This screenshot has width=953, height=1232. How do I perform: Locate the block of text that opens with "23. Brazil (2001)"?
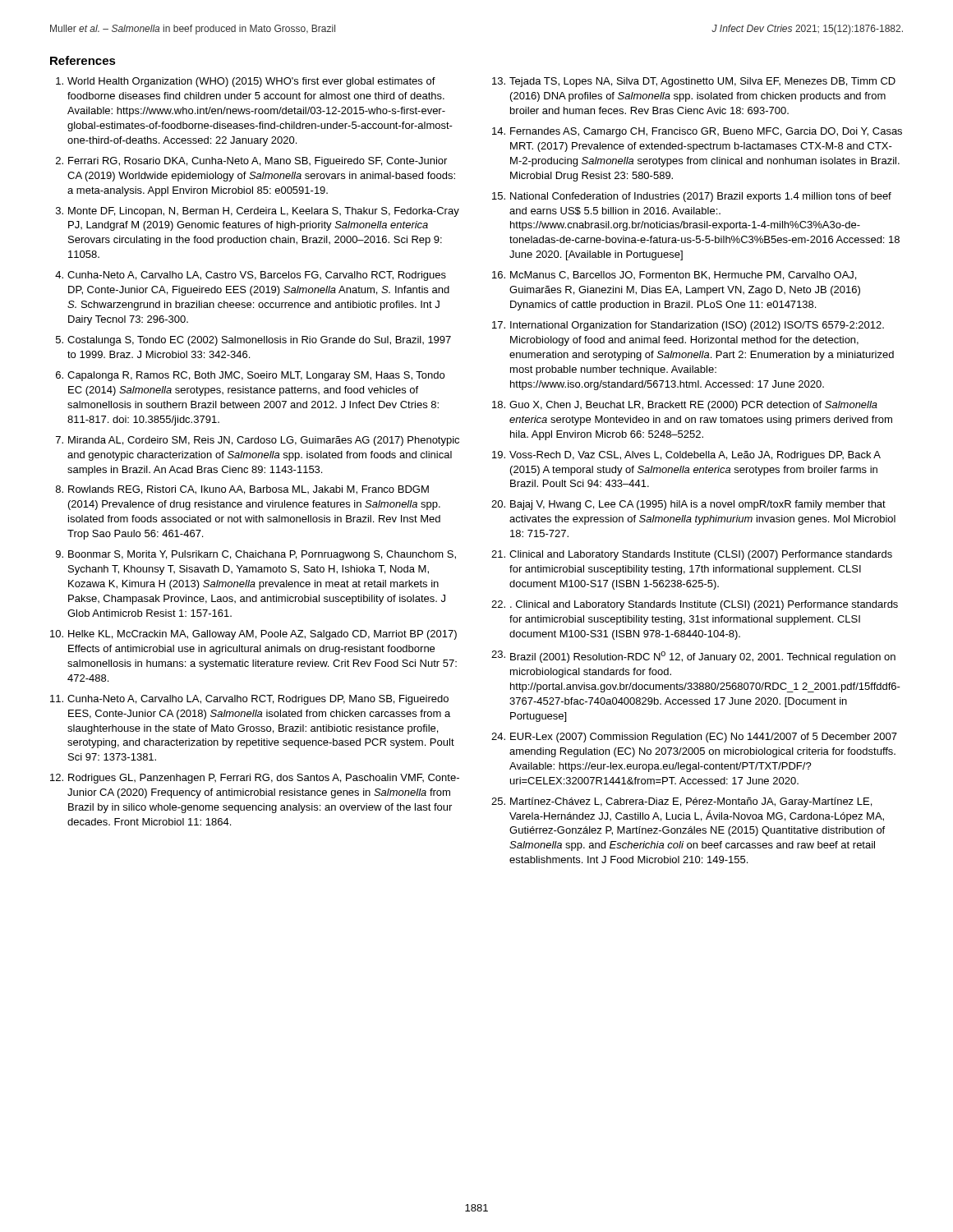point(698,685)
